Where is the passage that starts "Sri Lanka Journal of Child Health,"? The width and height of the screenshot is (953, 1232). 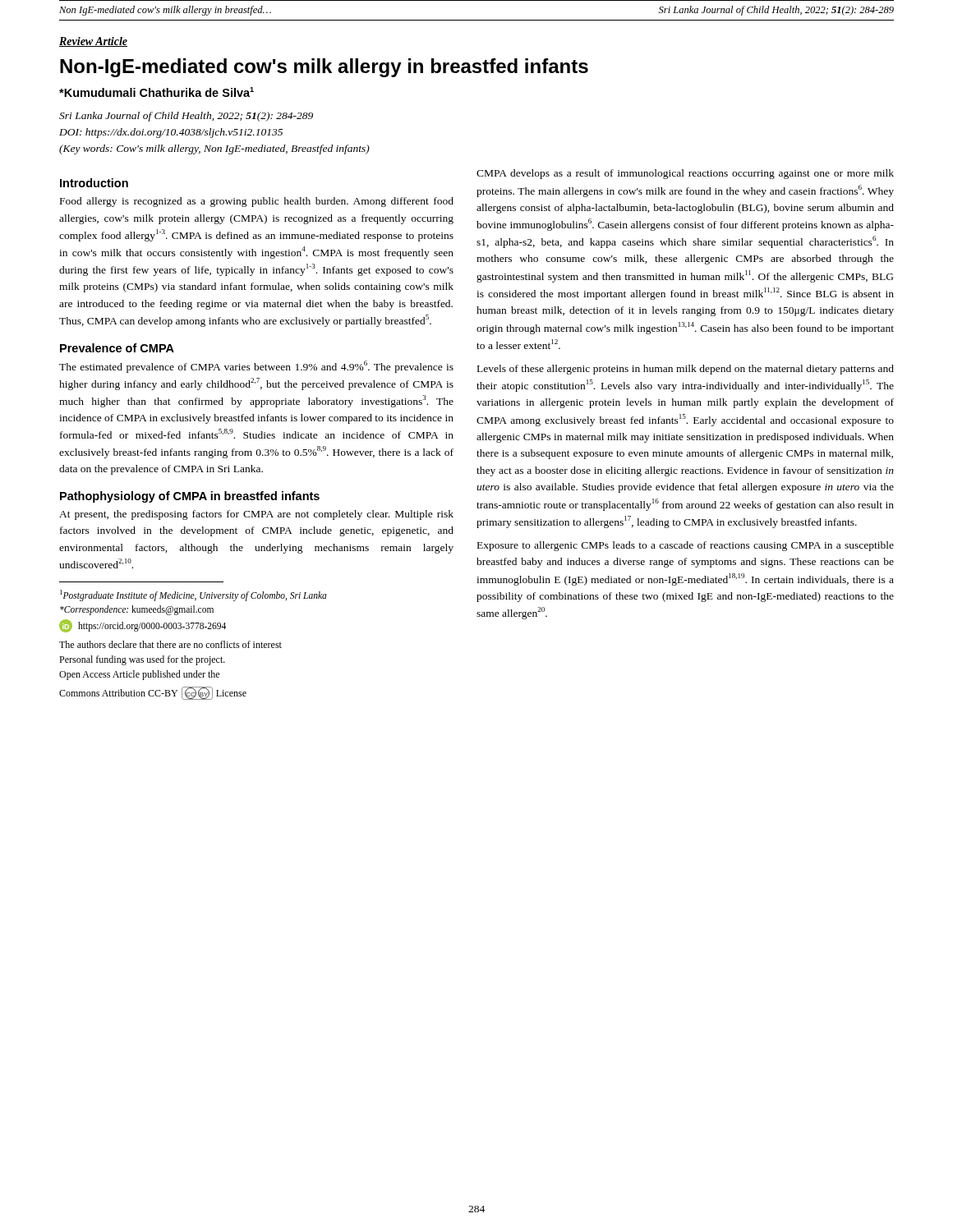pos(214,132)
